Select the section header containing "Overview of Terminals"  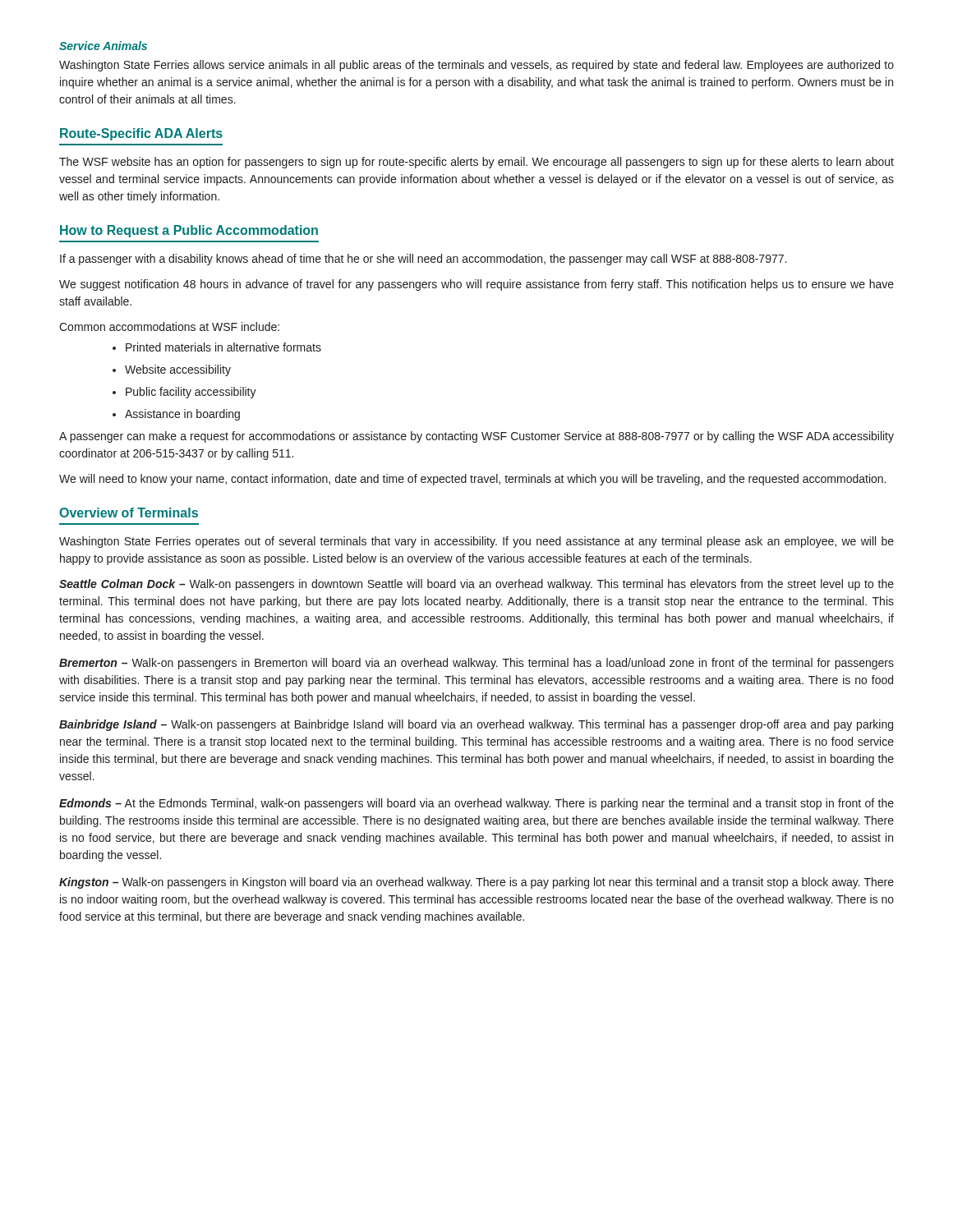tap(129, 515)
